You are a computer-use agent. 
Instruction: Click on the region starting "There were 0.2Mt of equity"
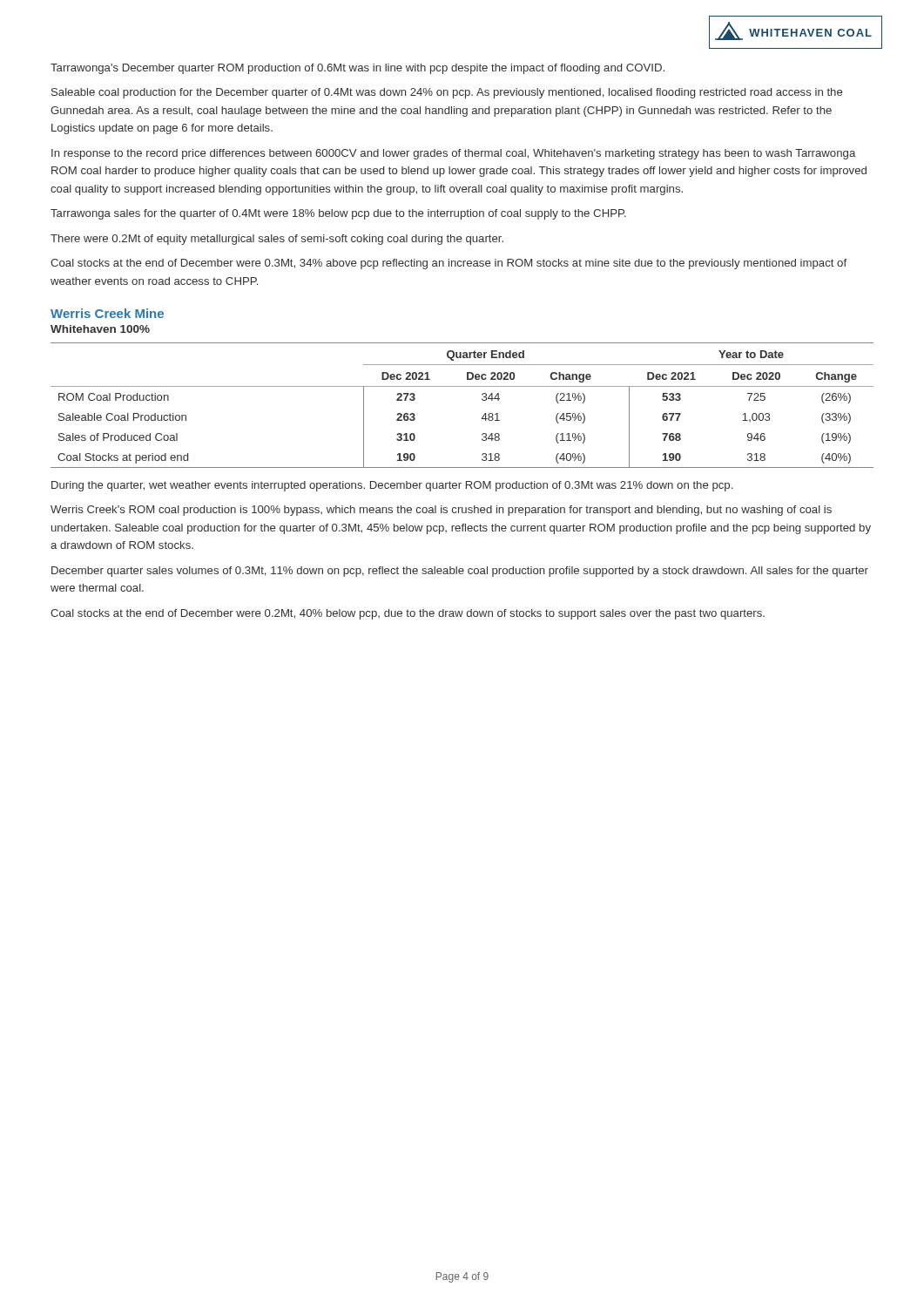point(277,238)
